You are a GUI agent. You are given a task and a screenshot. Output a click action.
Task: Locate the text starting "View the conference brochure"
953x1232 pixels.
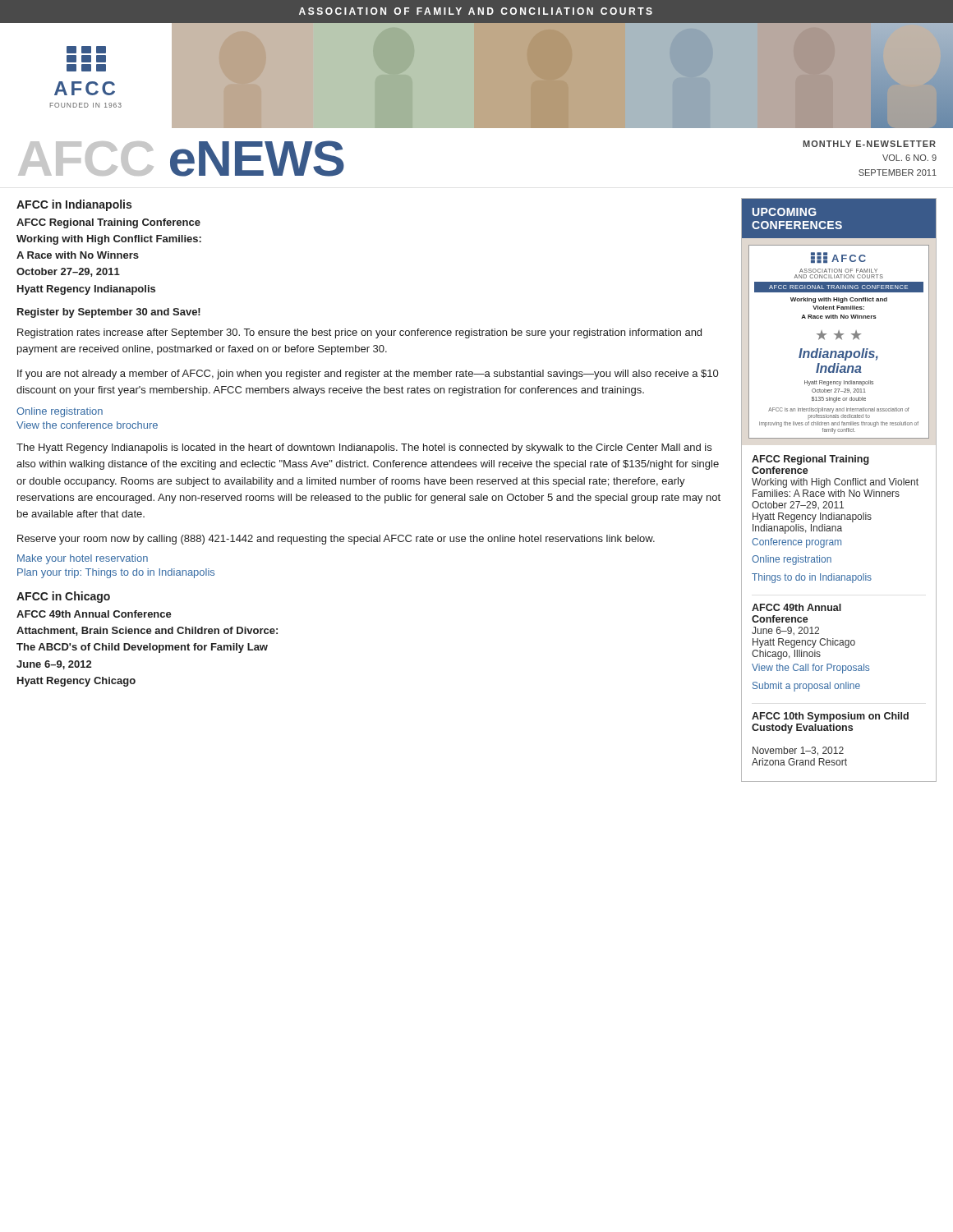(87, 425)
